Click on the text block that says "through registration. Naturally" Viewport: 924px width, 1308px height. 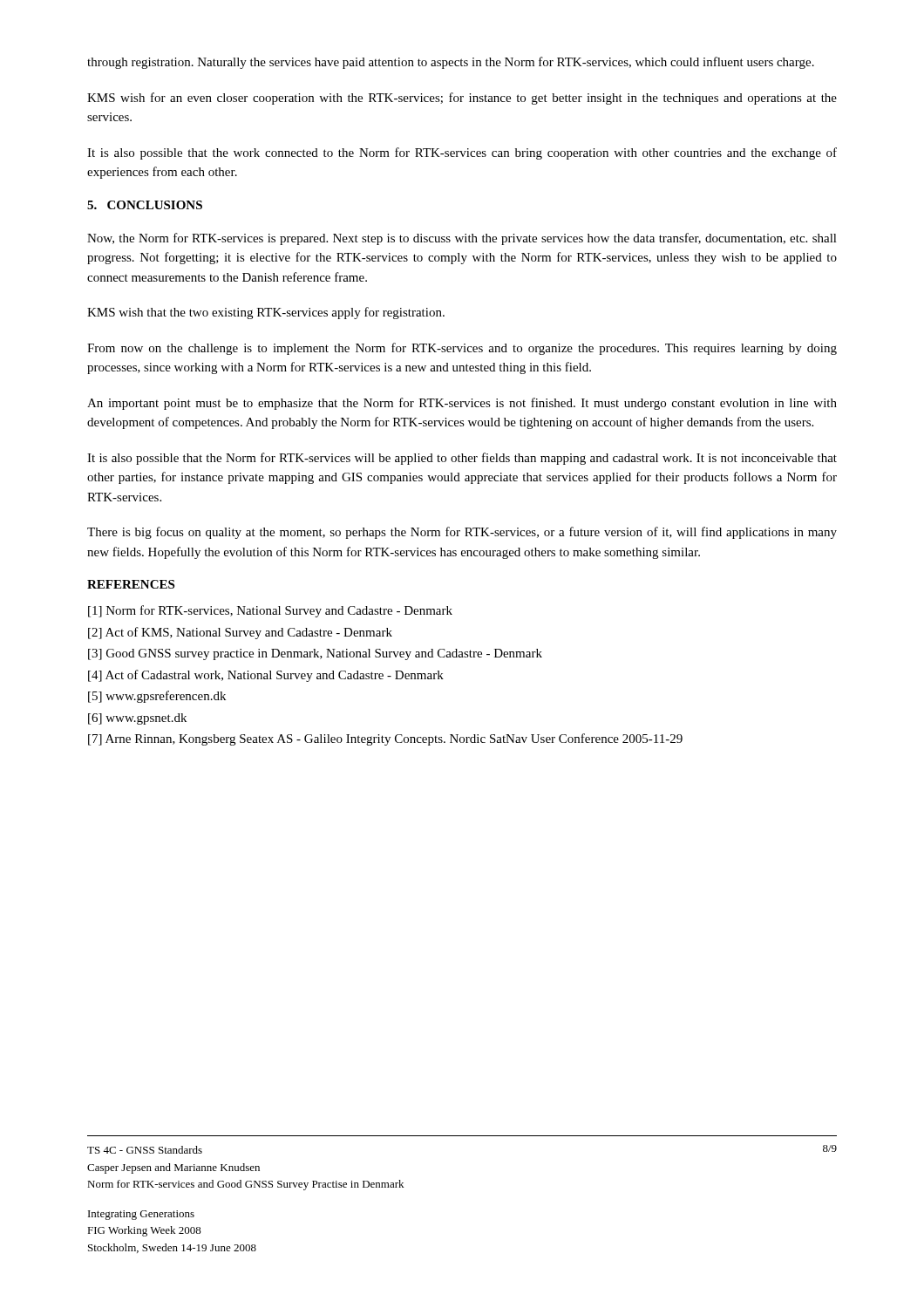(451, 62)
